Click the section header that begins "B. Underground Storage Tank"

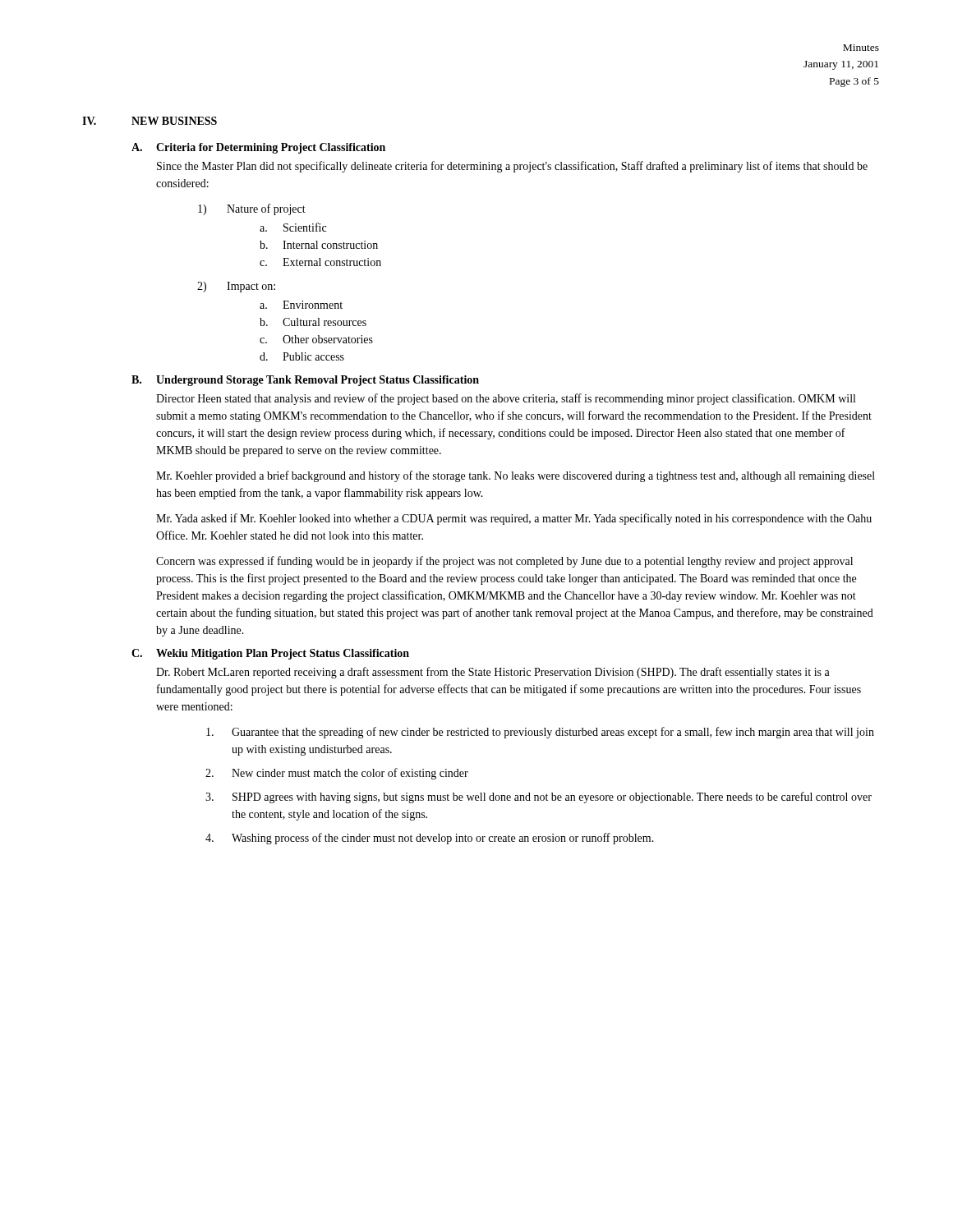(x=305, y=380)
